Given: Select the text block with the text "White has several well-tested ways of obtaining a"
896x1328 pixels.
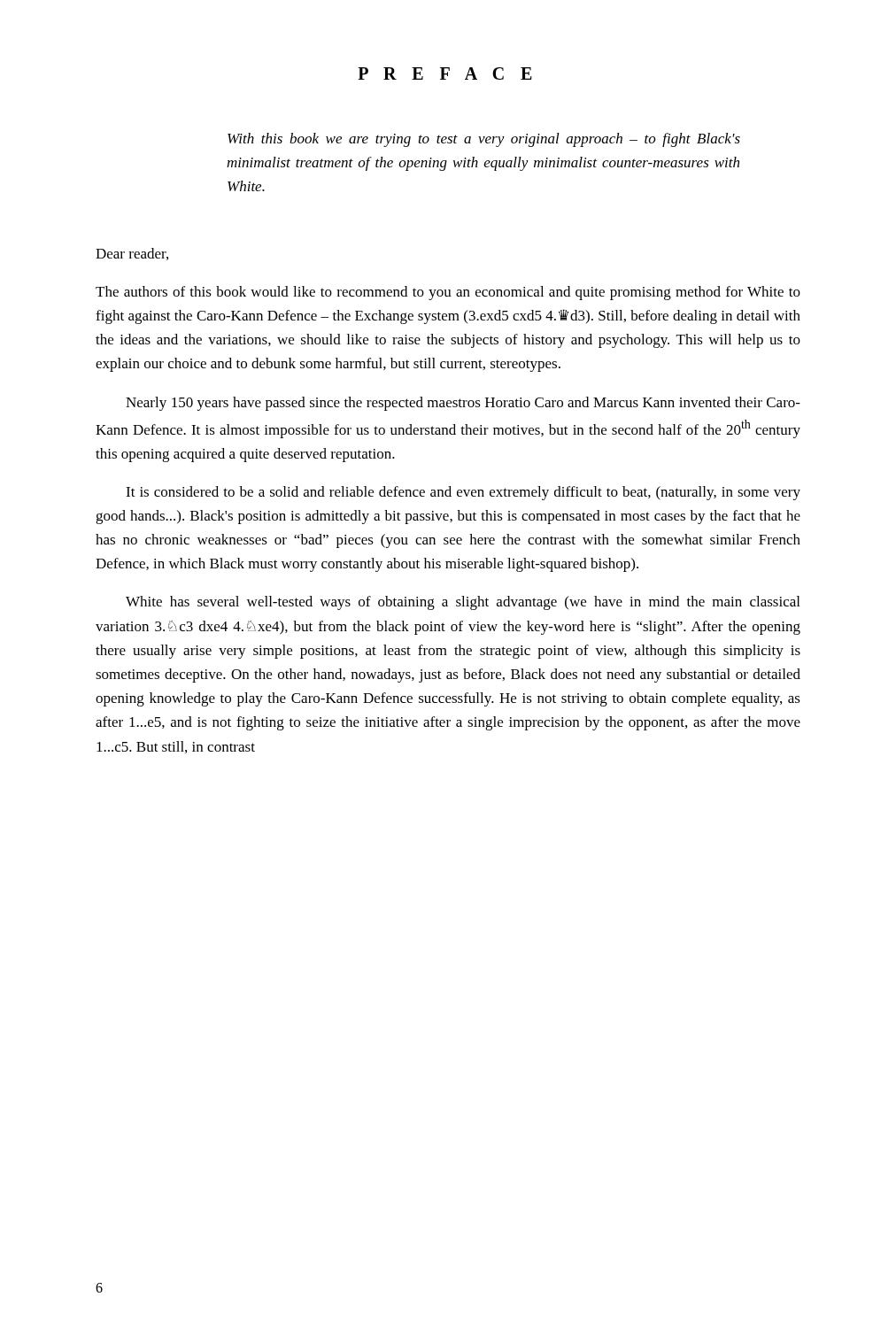Looking at the screenshot, I should (448, 674).
